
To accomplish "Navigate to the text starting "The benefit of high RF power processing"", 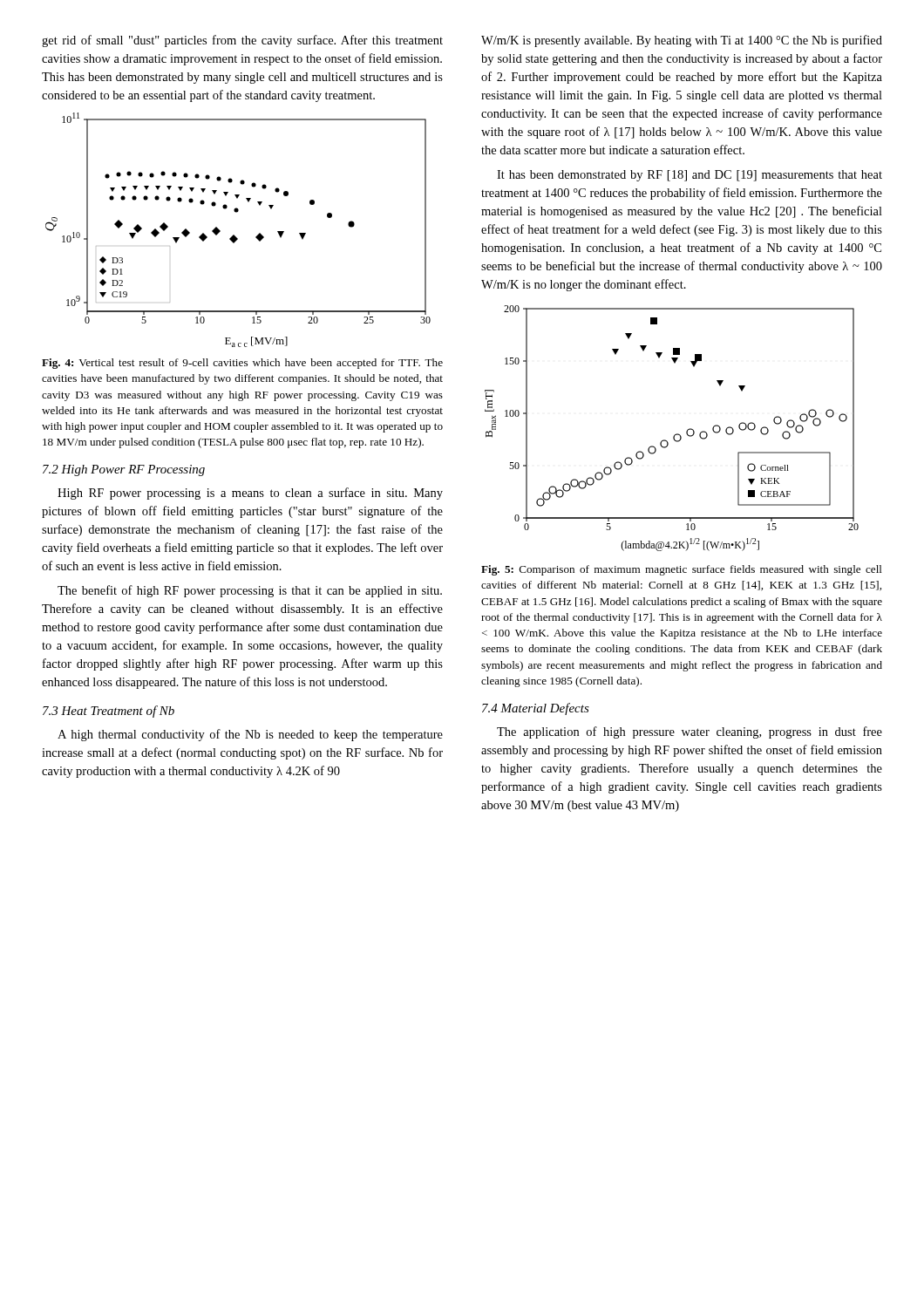I will tap(242, 637).
